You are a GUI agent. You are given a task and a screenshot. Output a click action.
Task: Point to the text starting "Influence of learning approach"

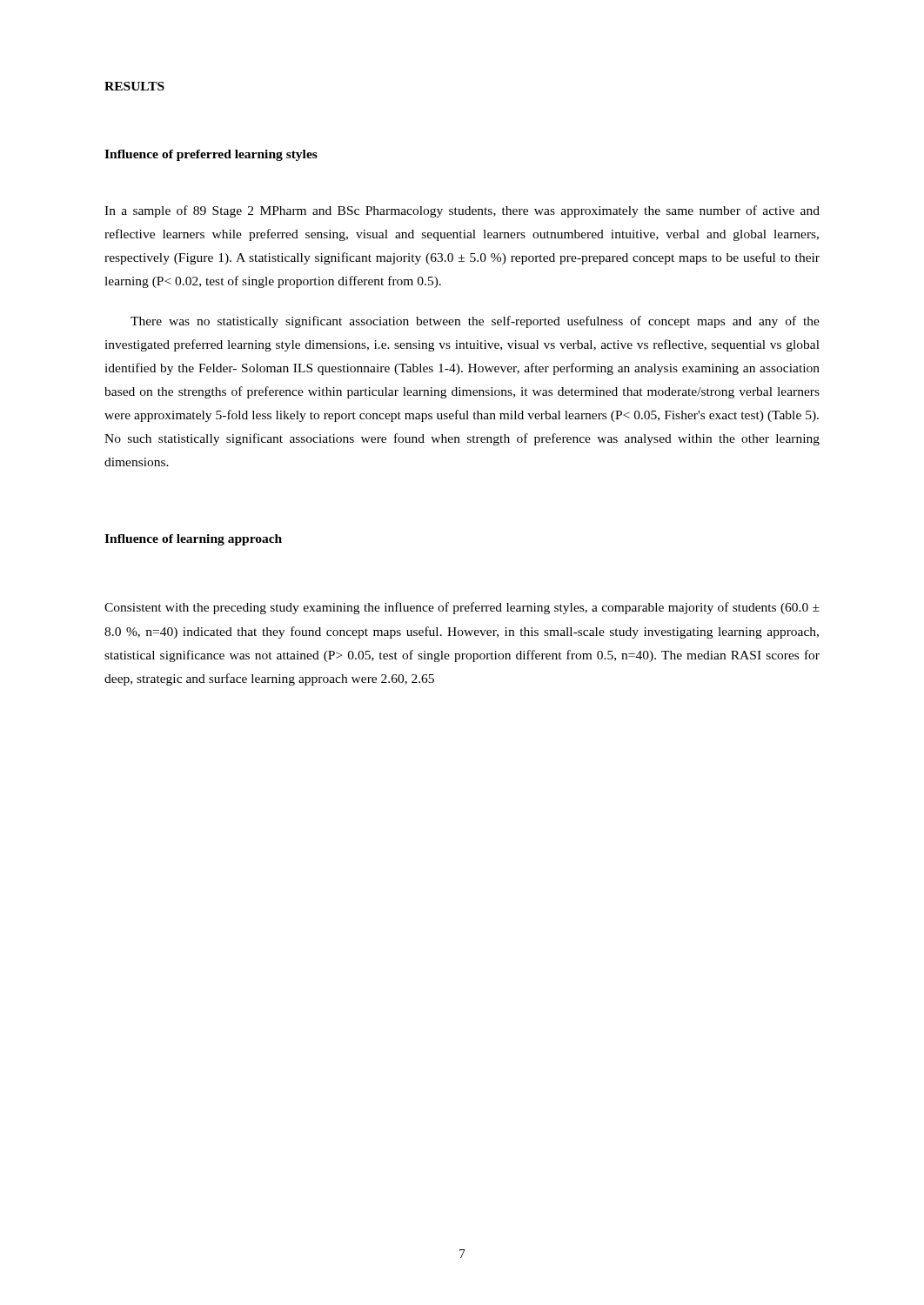pos(193,538)
